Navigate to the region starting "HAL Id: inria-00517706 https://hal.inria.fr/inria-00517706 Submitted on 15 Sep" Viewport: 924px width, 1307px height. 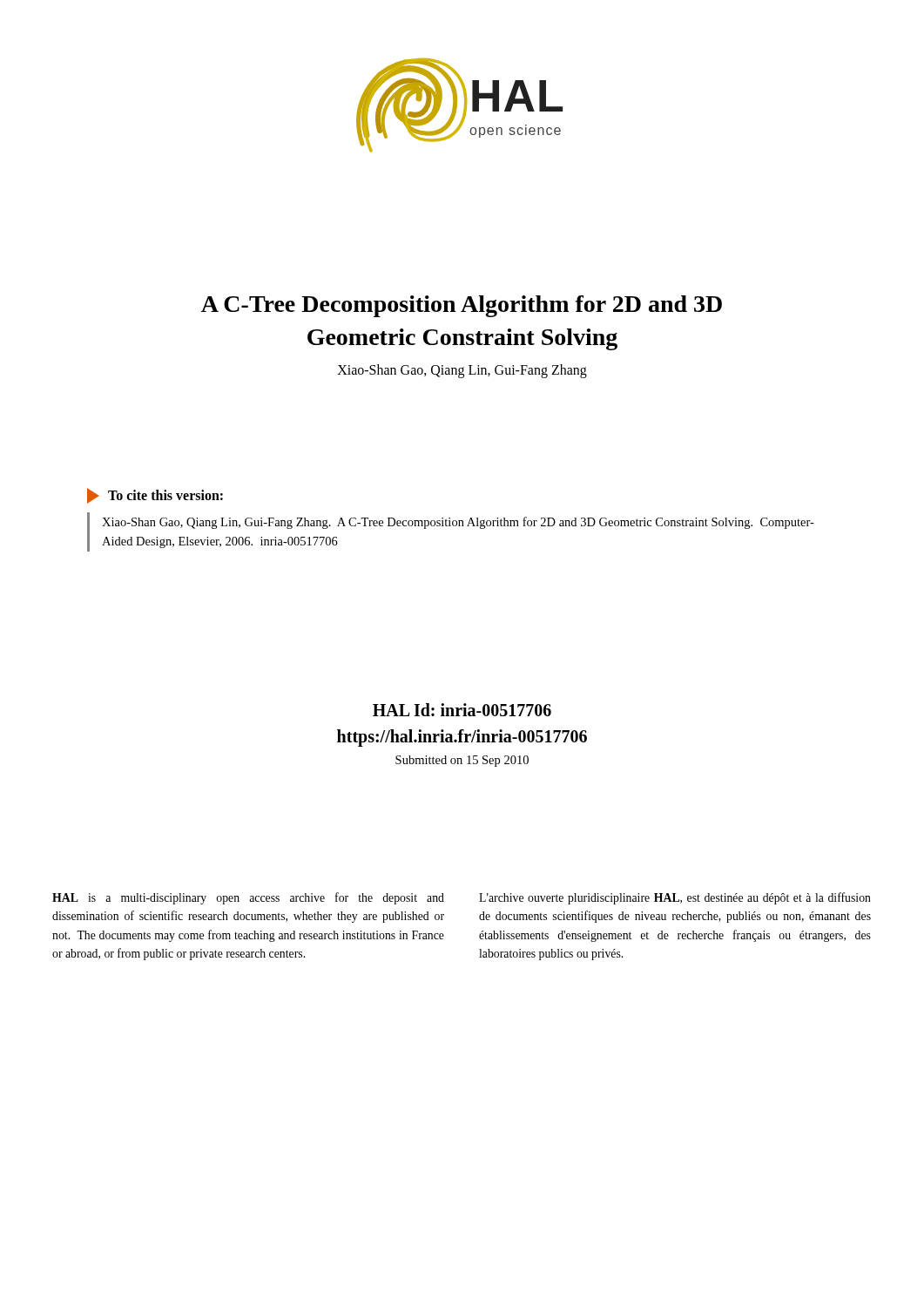click(462, 732)
